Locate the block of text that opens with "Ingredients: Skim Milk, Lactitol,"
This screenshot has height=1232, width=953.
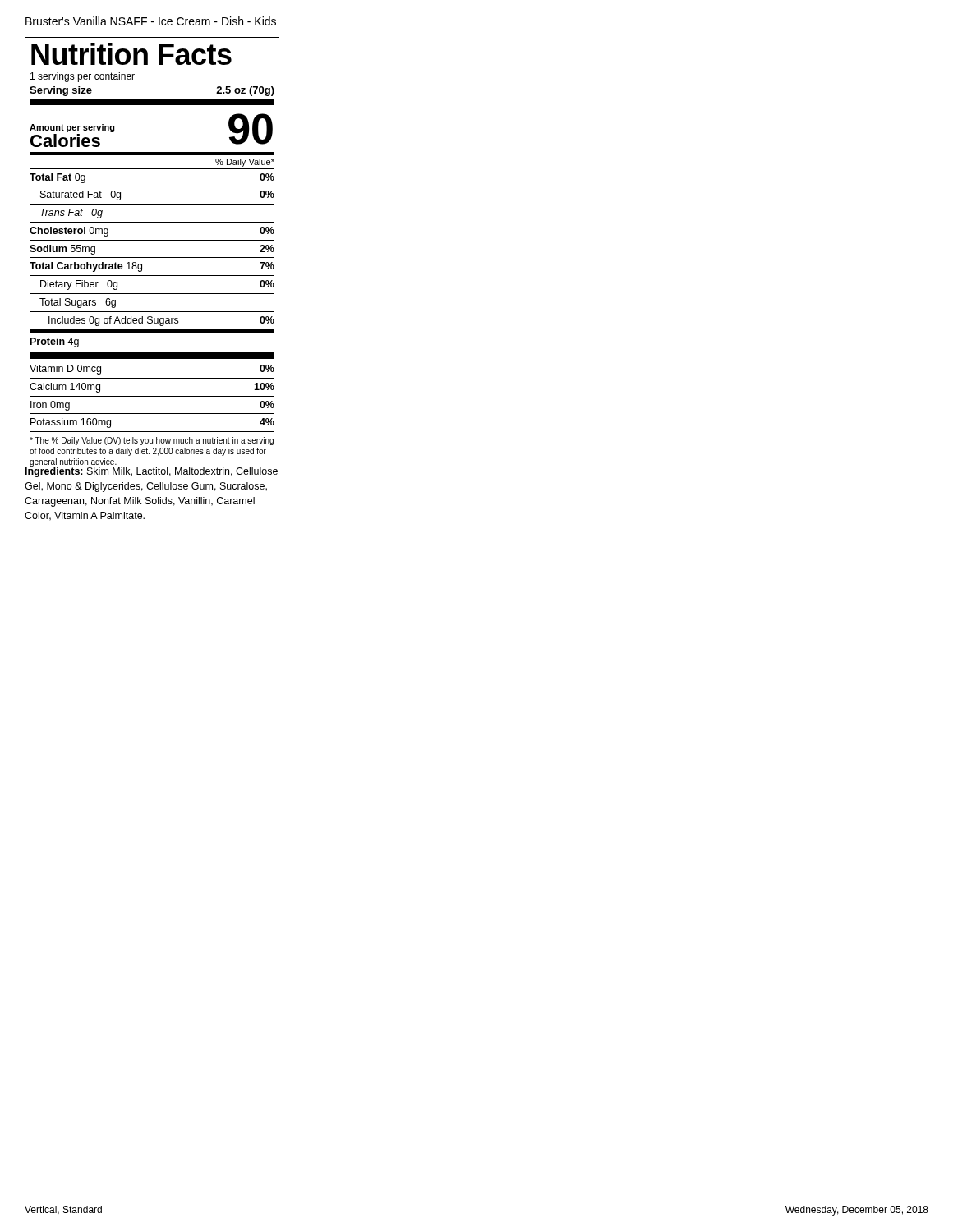151,494
